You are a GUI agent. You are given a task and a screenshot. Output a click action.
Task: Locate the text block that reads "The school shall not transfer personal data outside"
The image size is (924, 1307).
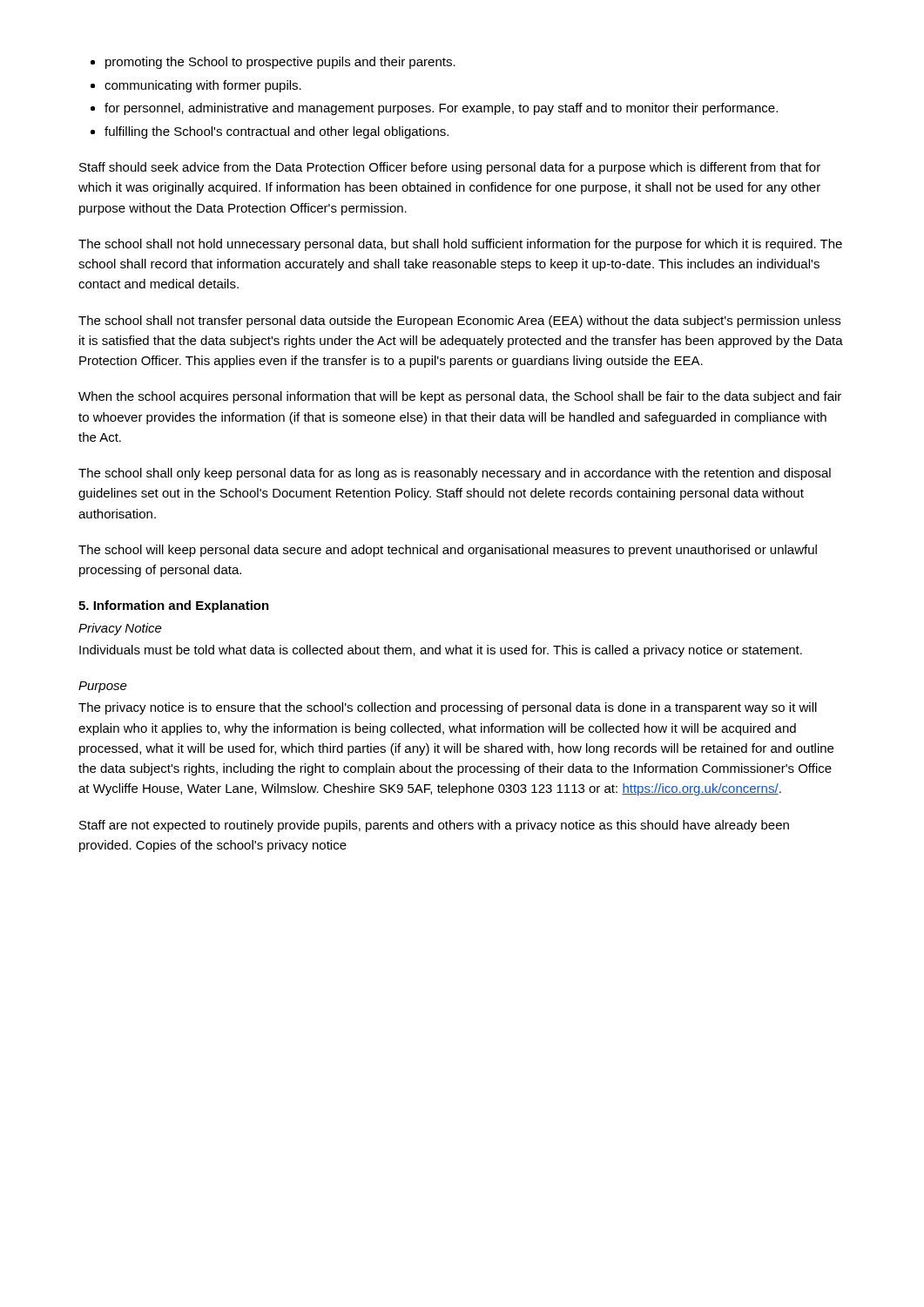pyautogui.click(x=462, y=340)
